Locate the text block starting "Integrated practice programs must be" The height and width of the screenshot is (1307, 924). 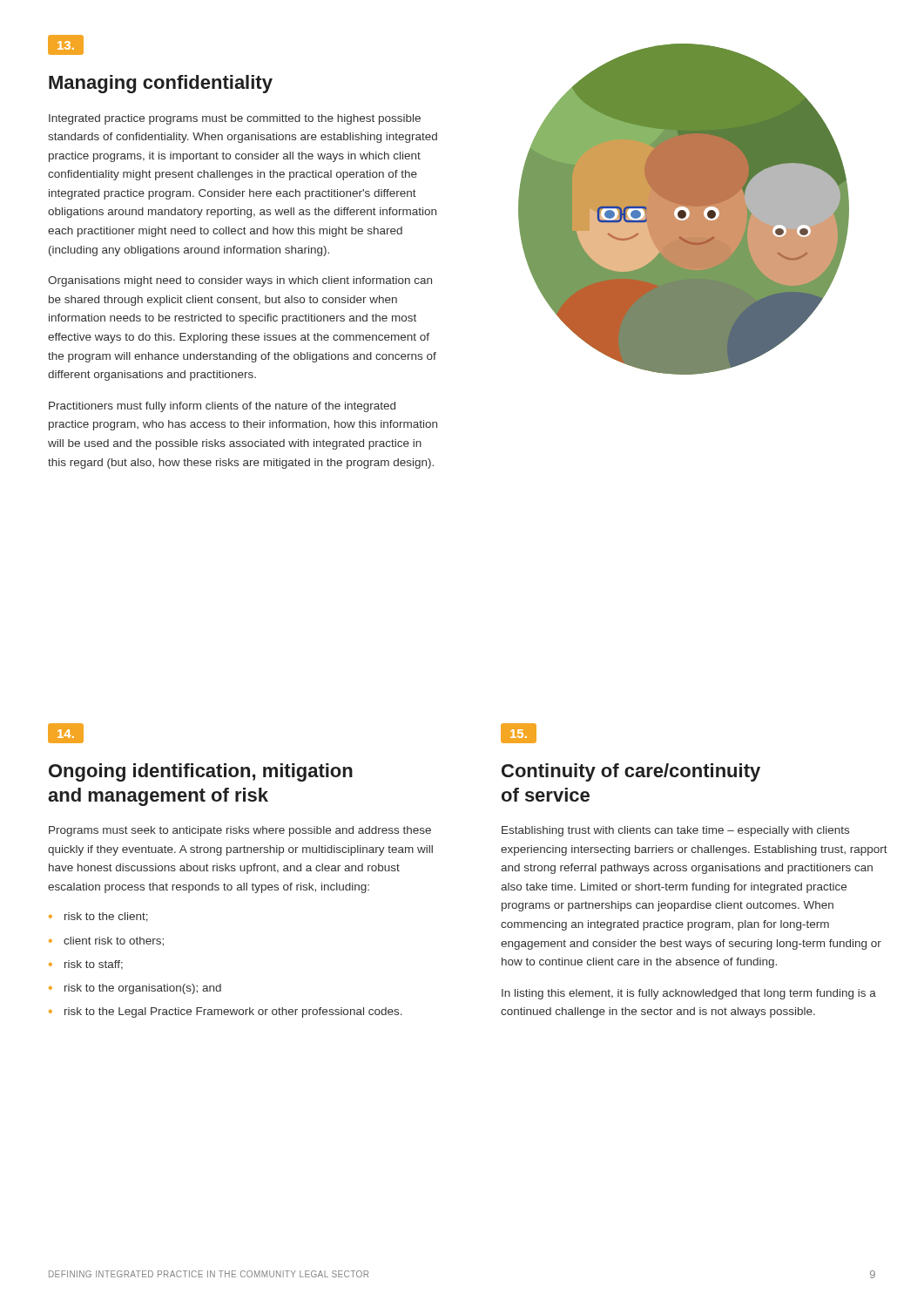[243, 184]
